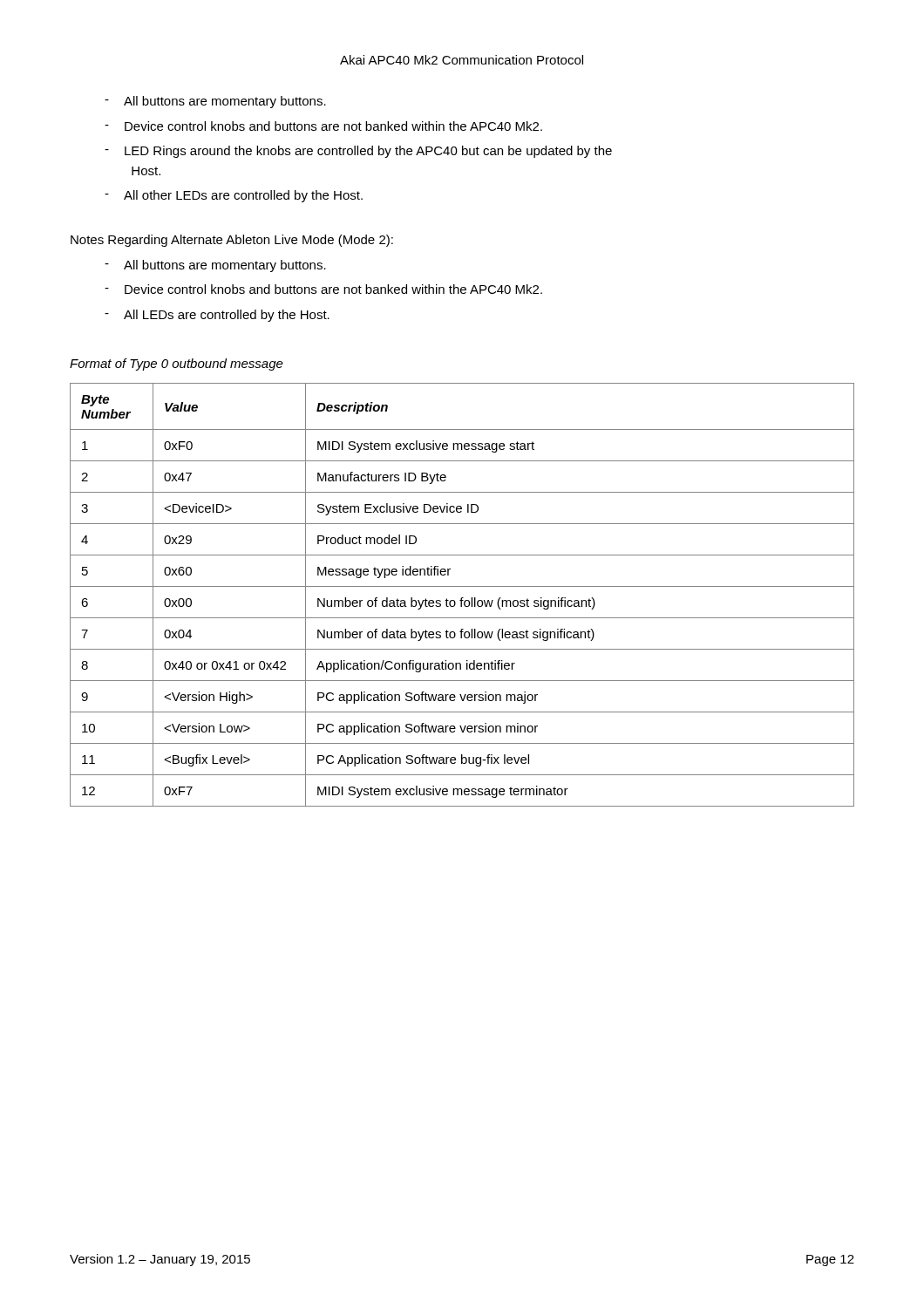Point to the block starting "- LED Rings around the knobs are controlled"

[358, 161]
